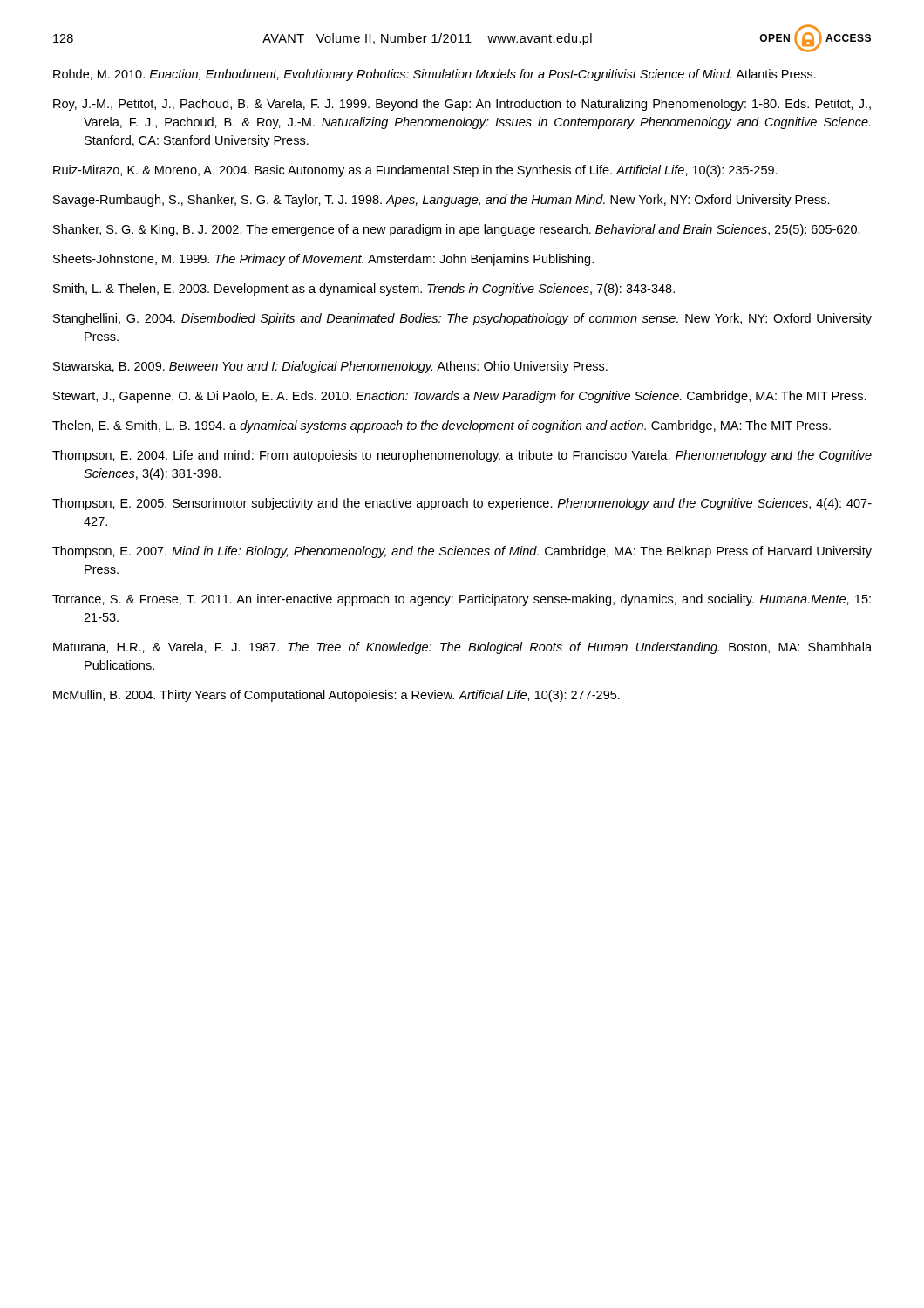Select the list item that reads "Stawarska, B. 2009."
Screen dimensions: 1308x924
pos(330,366)
